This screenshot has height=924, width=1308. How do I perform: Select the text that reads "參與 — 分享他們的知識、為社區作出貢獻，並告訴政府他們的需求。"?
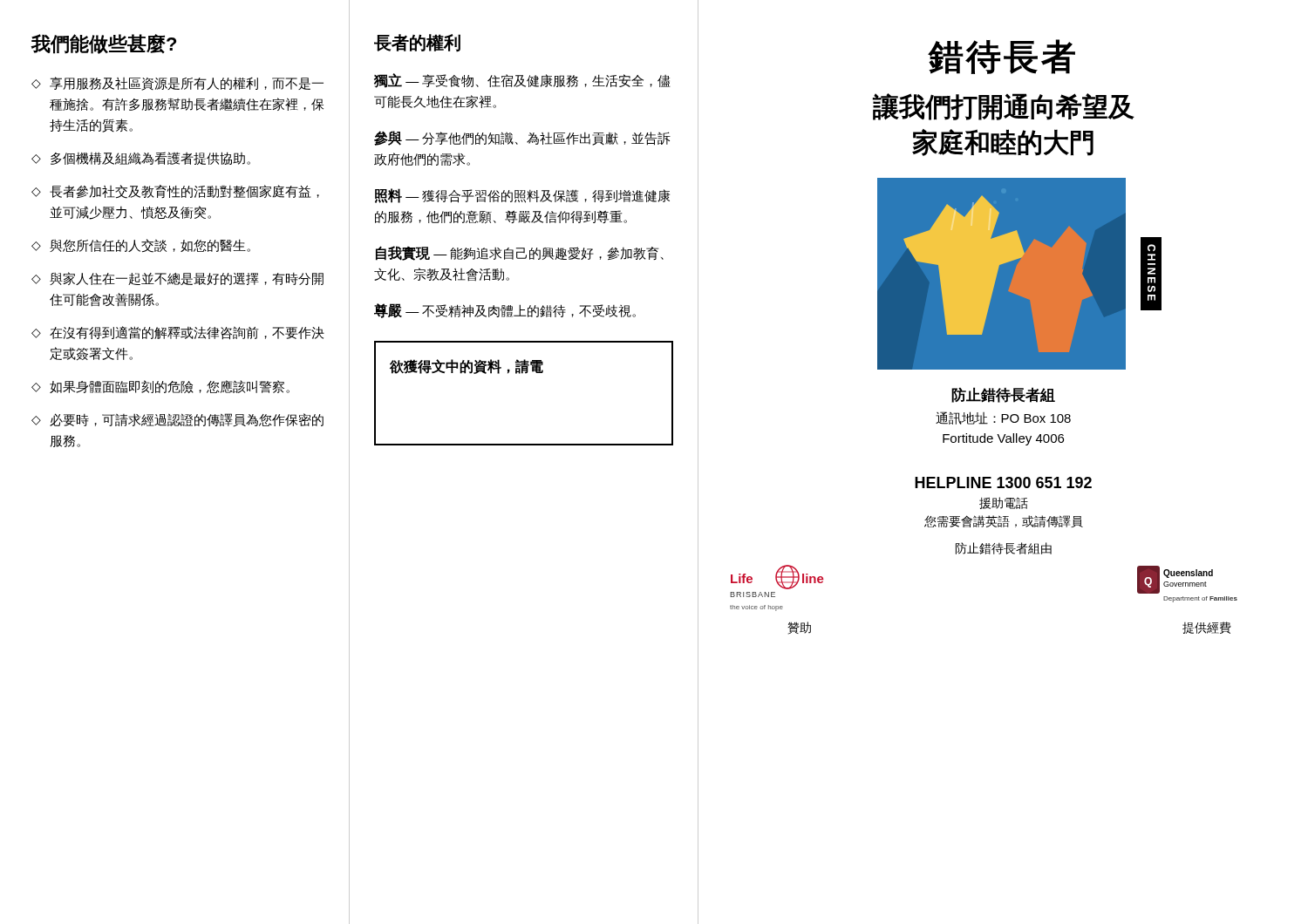[522, 149]
